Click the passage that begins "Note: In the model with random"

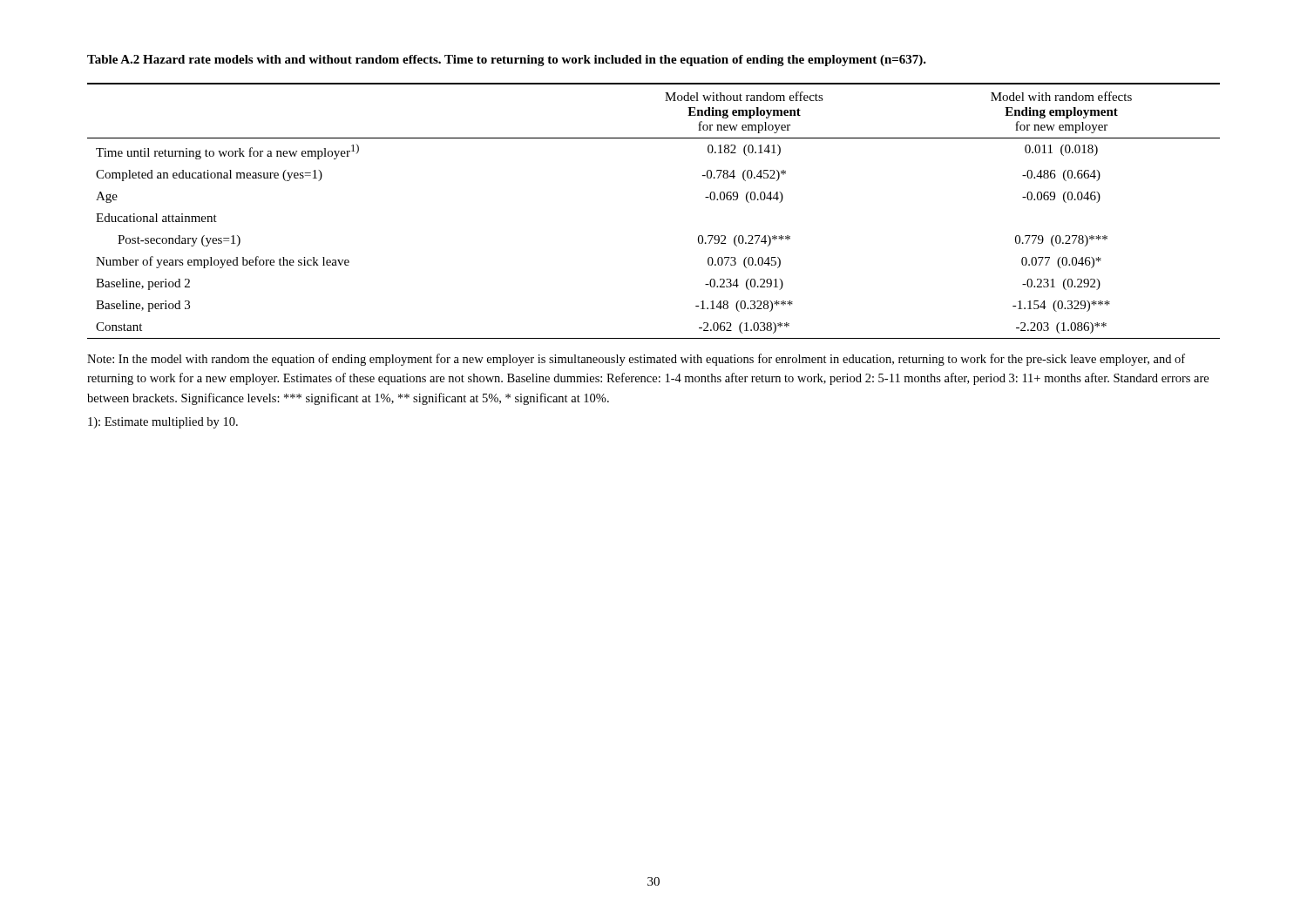(x=648, y=378)
